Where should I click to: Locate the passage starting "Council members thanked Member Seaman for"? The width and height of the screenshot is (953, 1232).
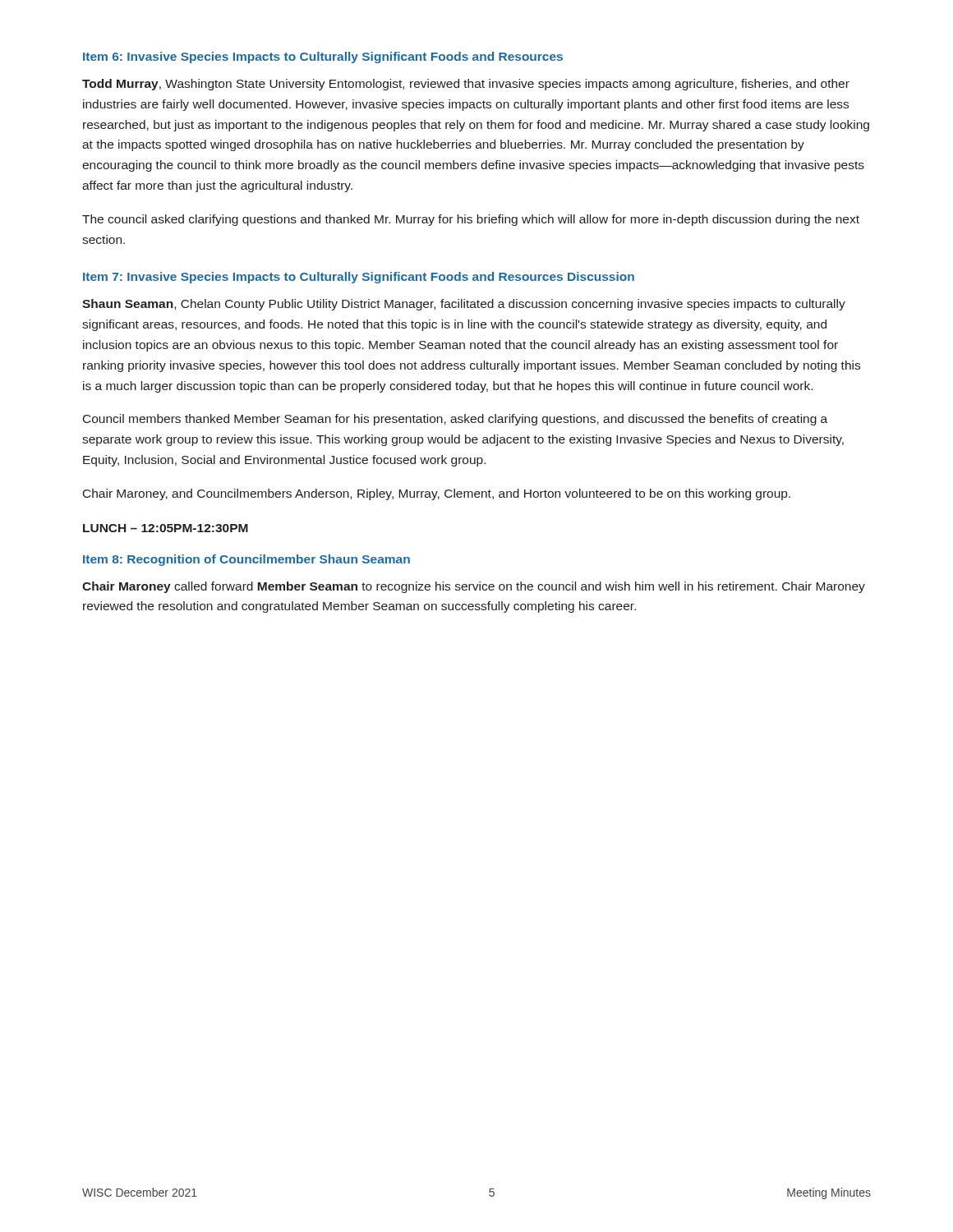(x=463, y=439)
